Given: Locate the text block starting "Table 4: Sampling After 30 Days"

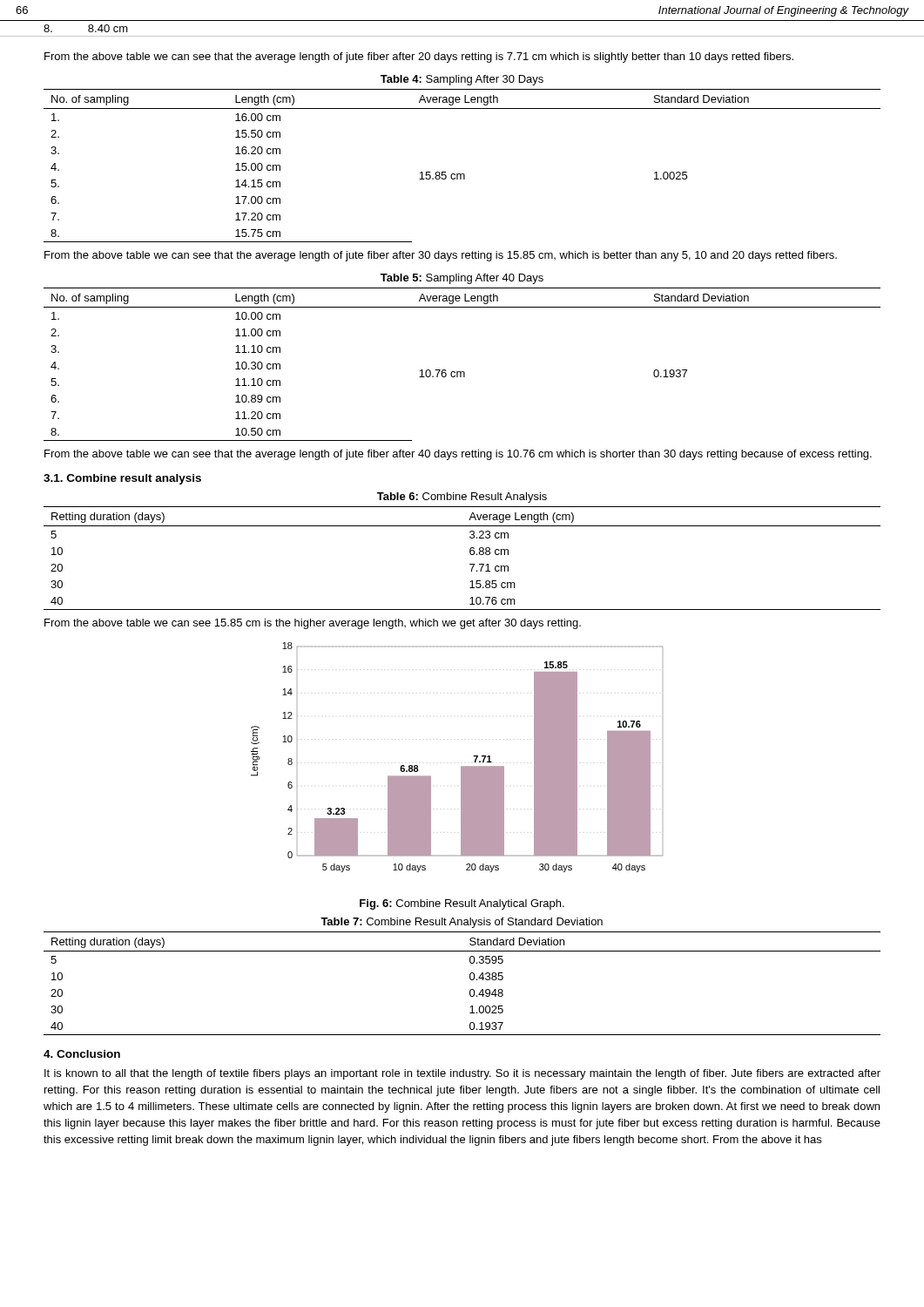Looking at the screenshot, I should [462, 79].
